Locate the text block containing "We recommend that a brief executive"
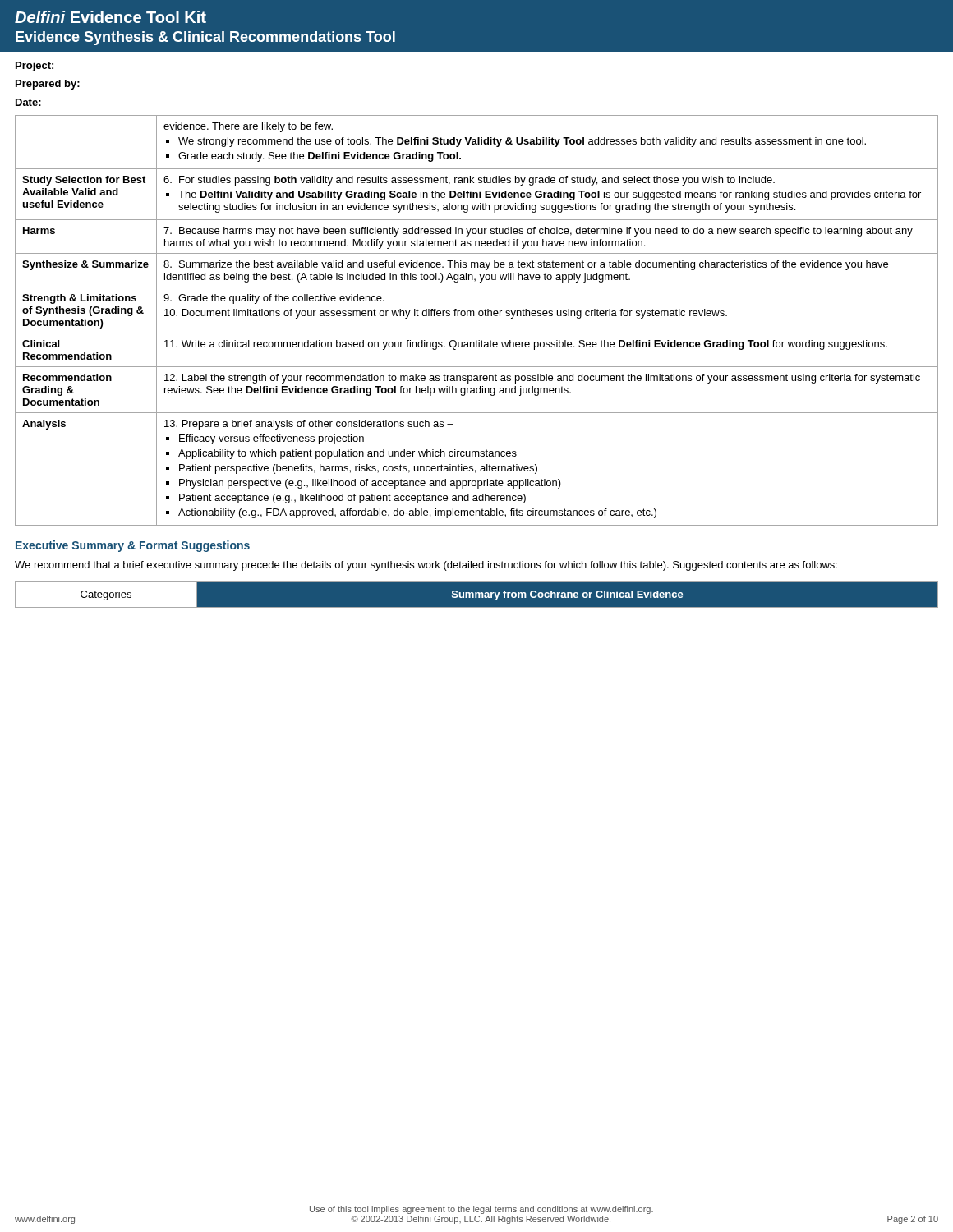The height and width of the screenshot is (1232, 953). 426,564
